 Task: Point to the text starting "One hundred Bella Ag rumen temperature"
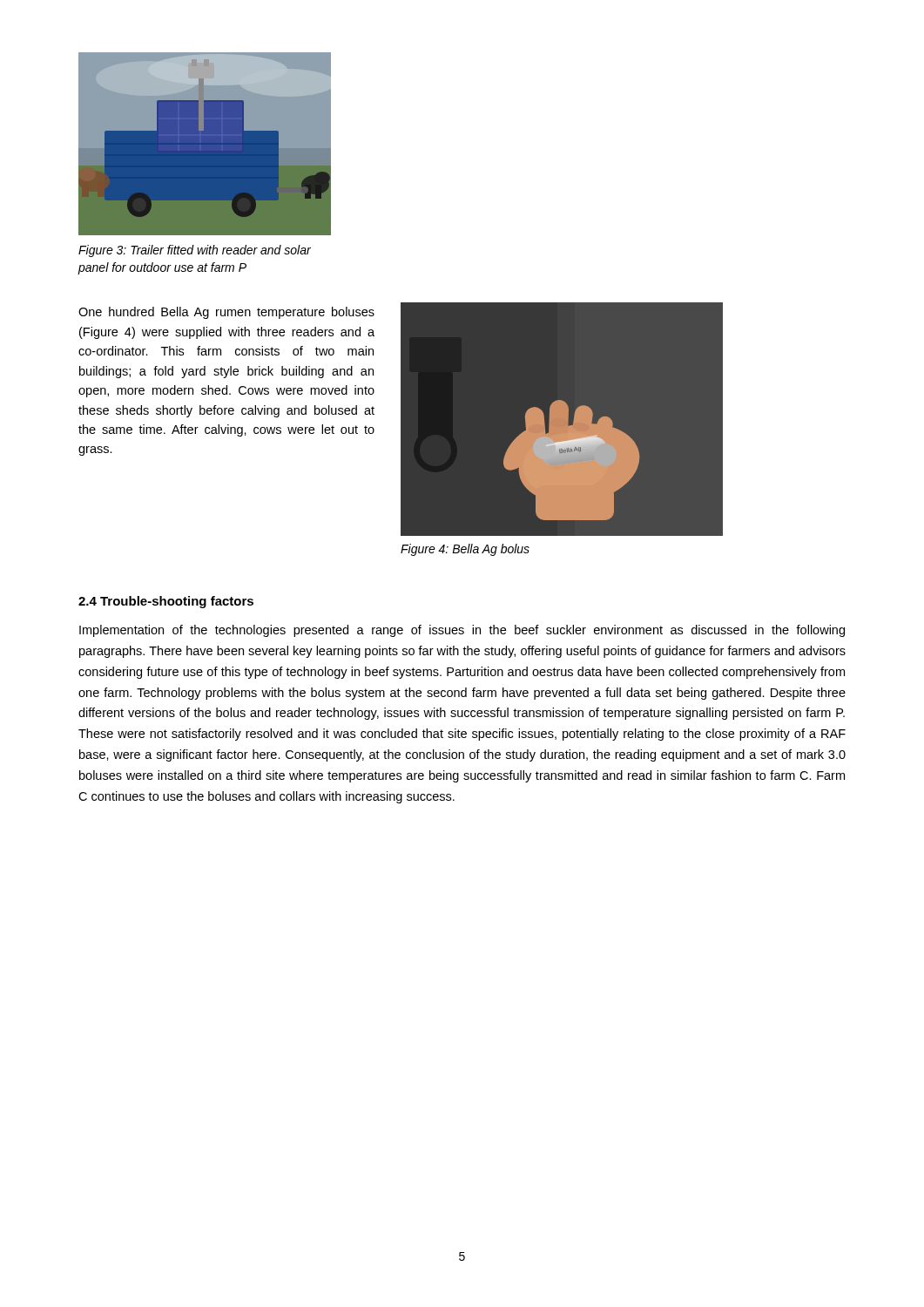coord(226,381)
